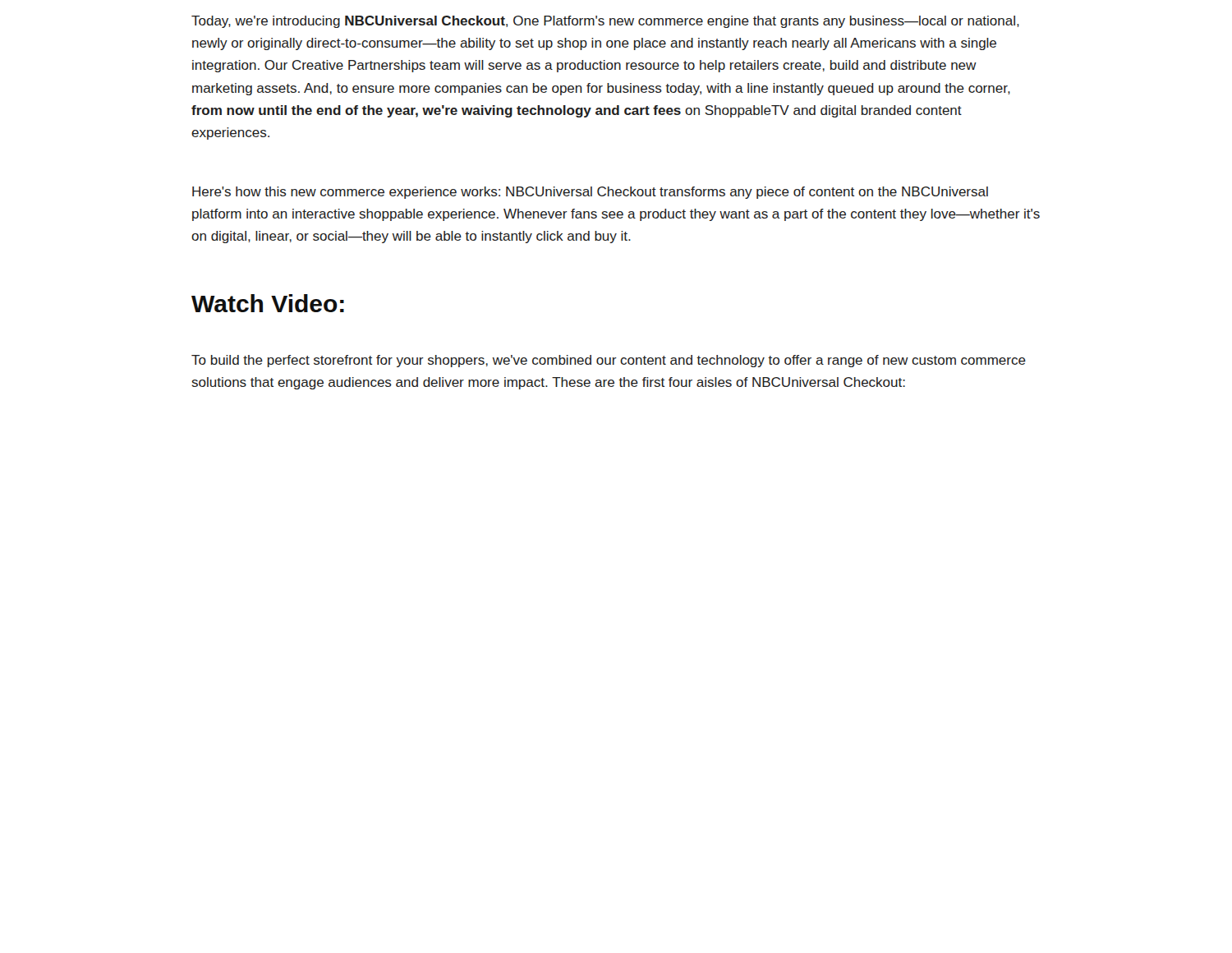Locate the block starting "Here's how this new commerce experience"
1232x953 pixels.
(x=616, y=214)
